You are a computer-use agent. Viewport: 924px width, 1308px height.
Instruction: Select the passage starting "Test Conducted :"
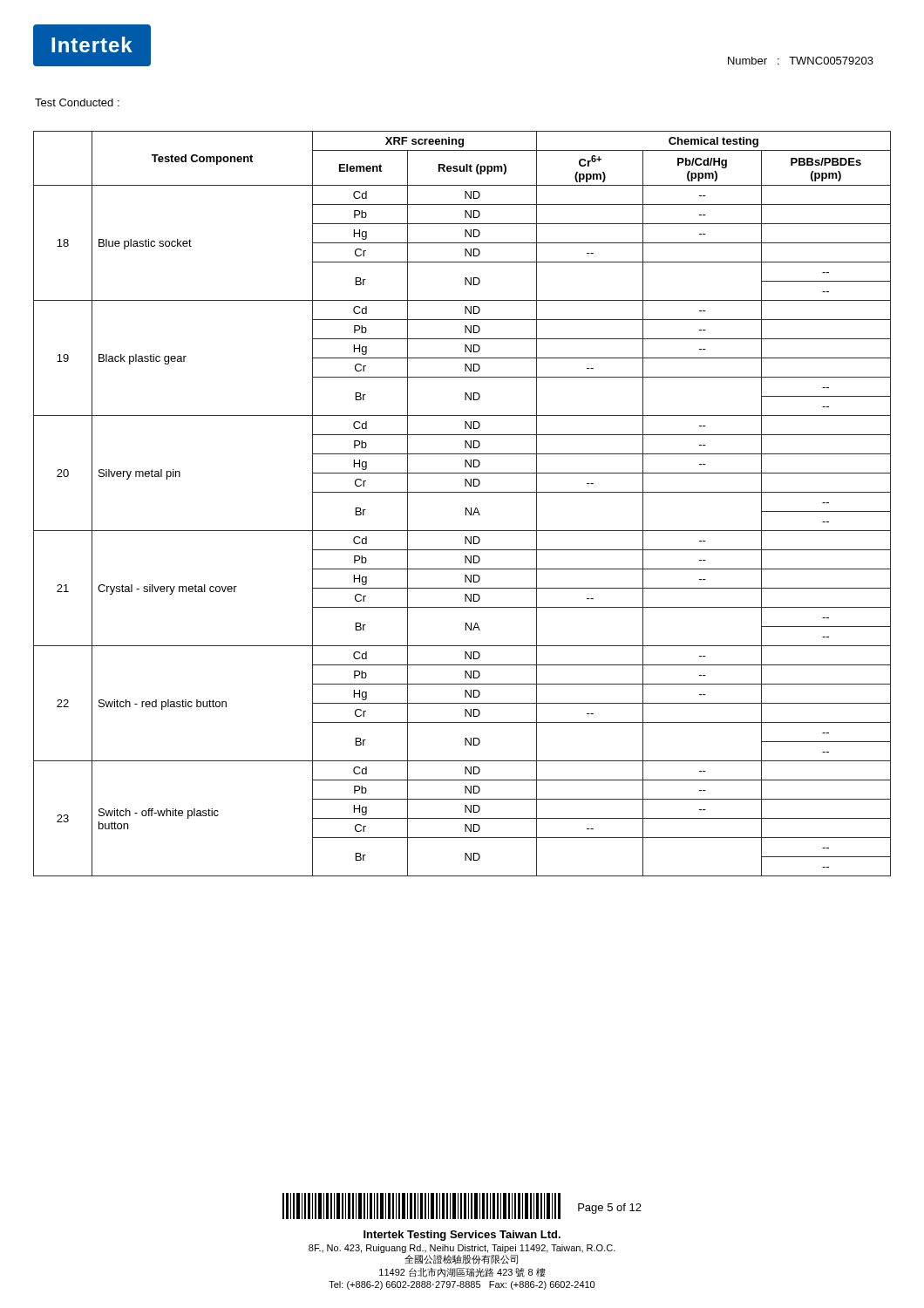77,102
